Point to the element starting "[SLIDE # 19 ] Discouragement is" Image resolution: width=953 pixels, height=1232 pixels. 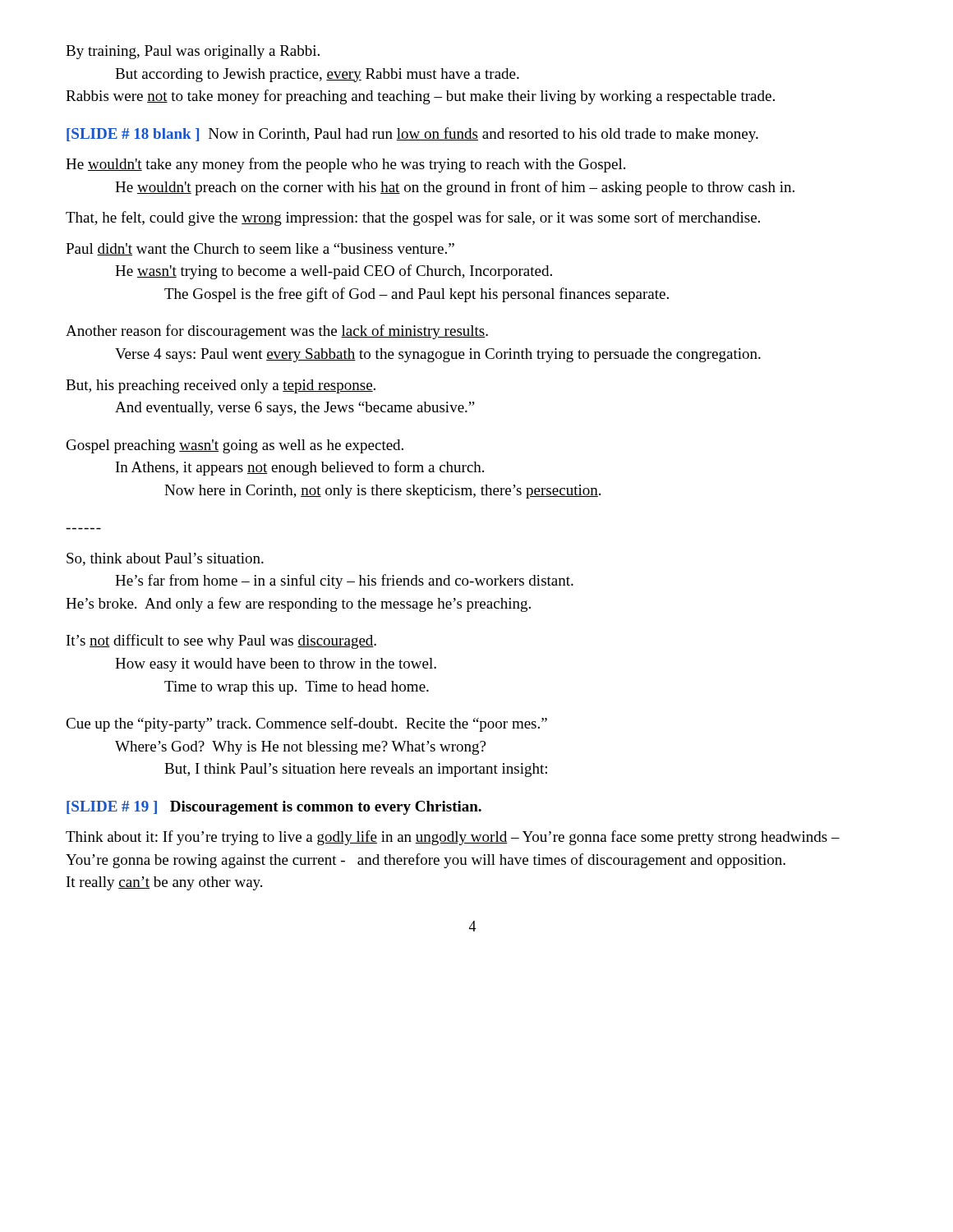pos(472,806)
